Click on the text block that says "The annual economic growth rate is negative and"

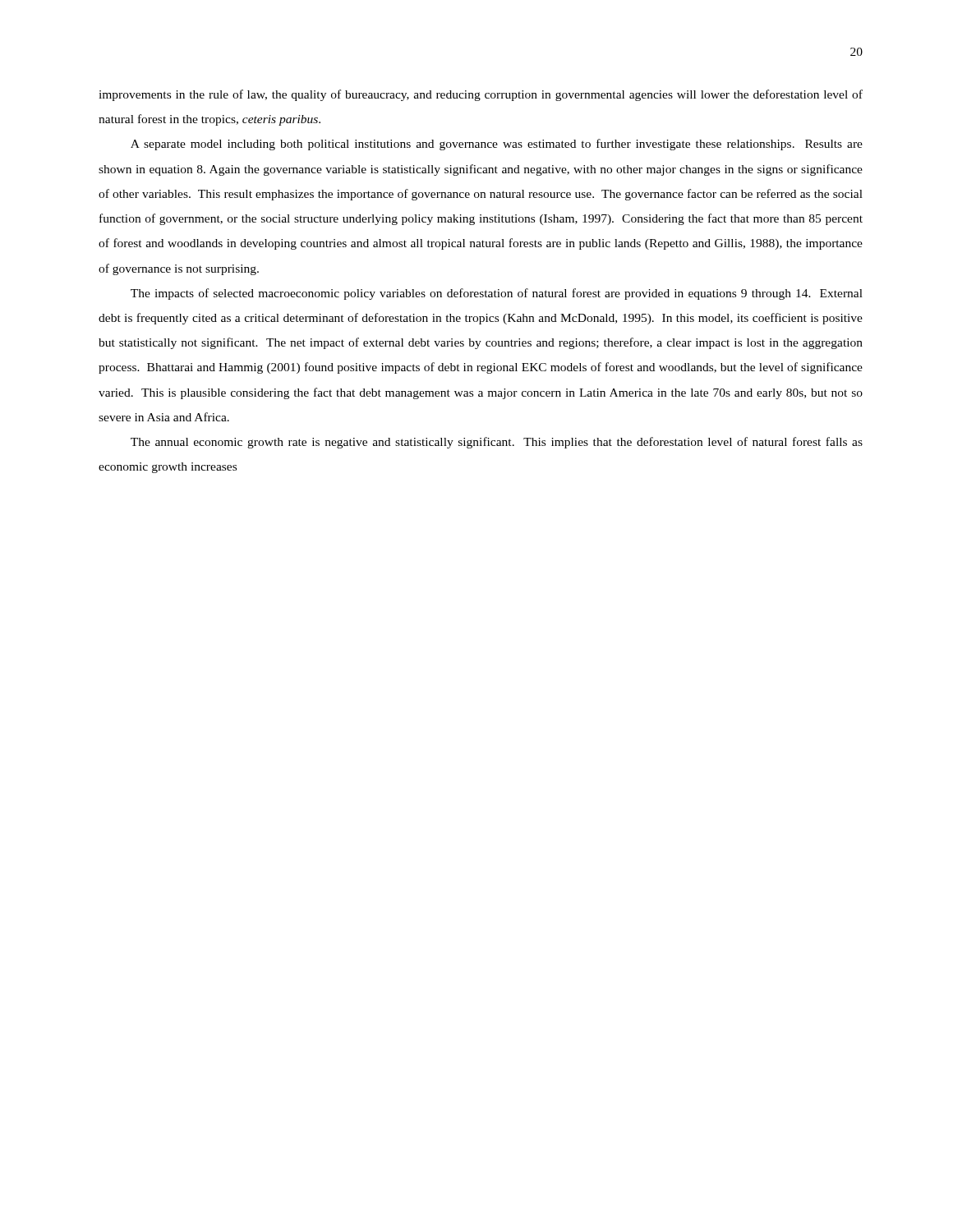point(481,454)
